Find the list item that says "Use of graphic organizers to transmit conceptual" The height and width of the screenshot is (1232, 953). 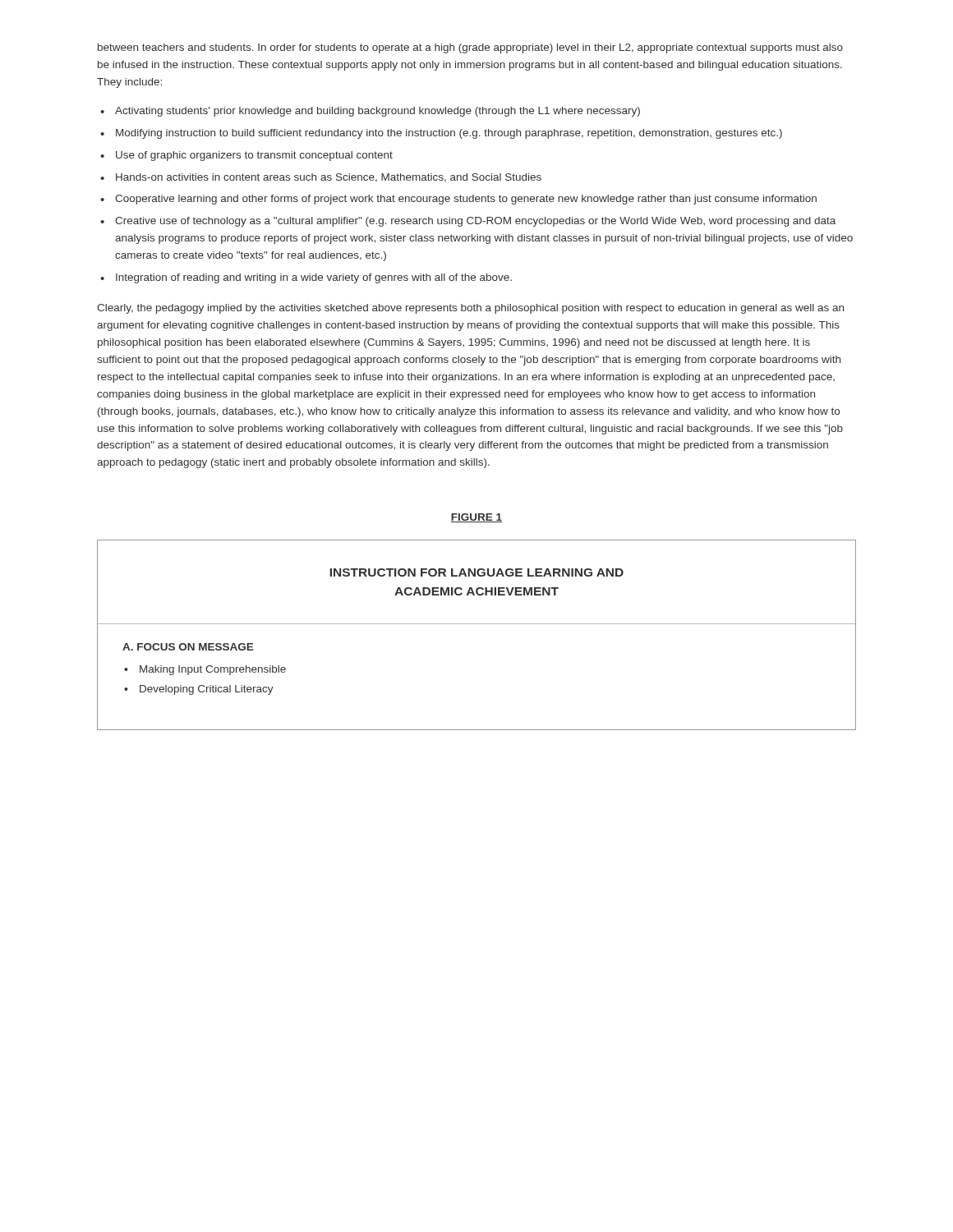click(x=254, y=154)
